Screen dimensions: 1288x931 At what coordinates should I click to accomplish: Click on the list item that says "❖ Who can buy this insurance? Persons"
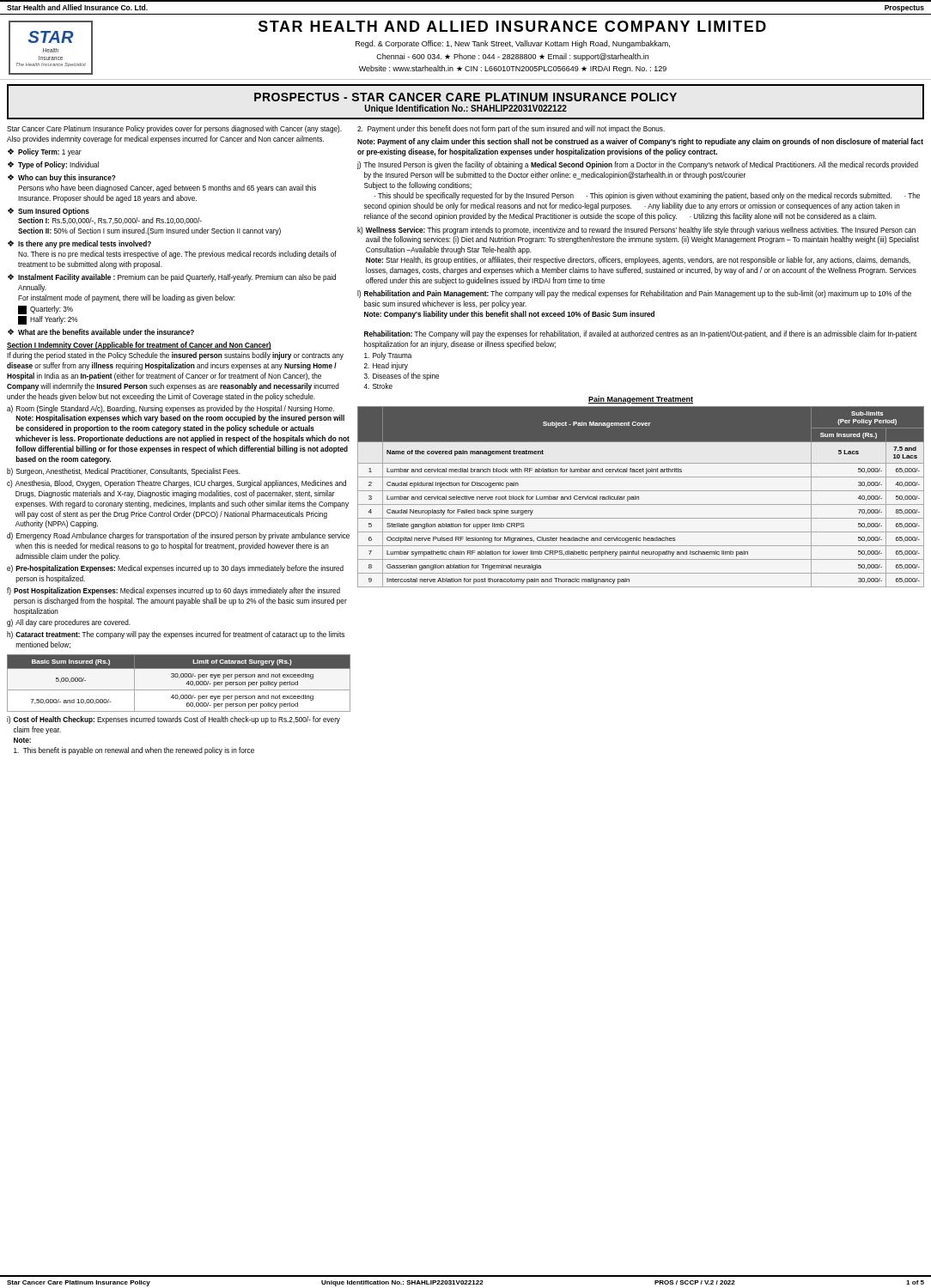click(x=179, y=189)
